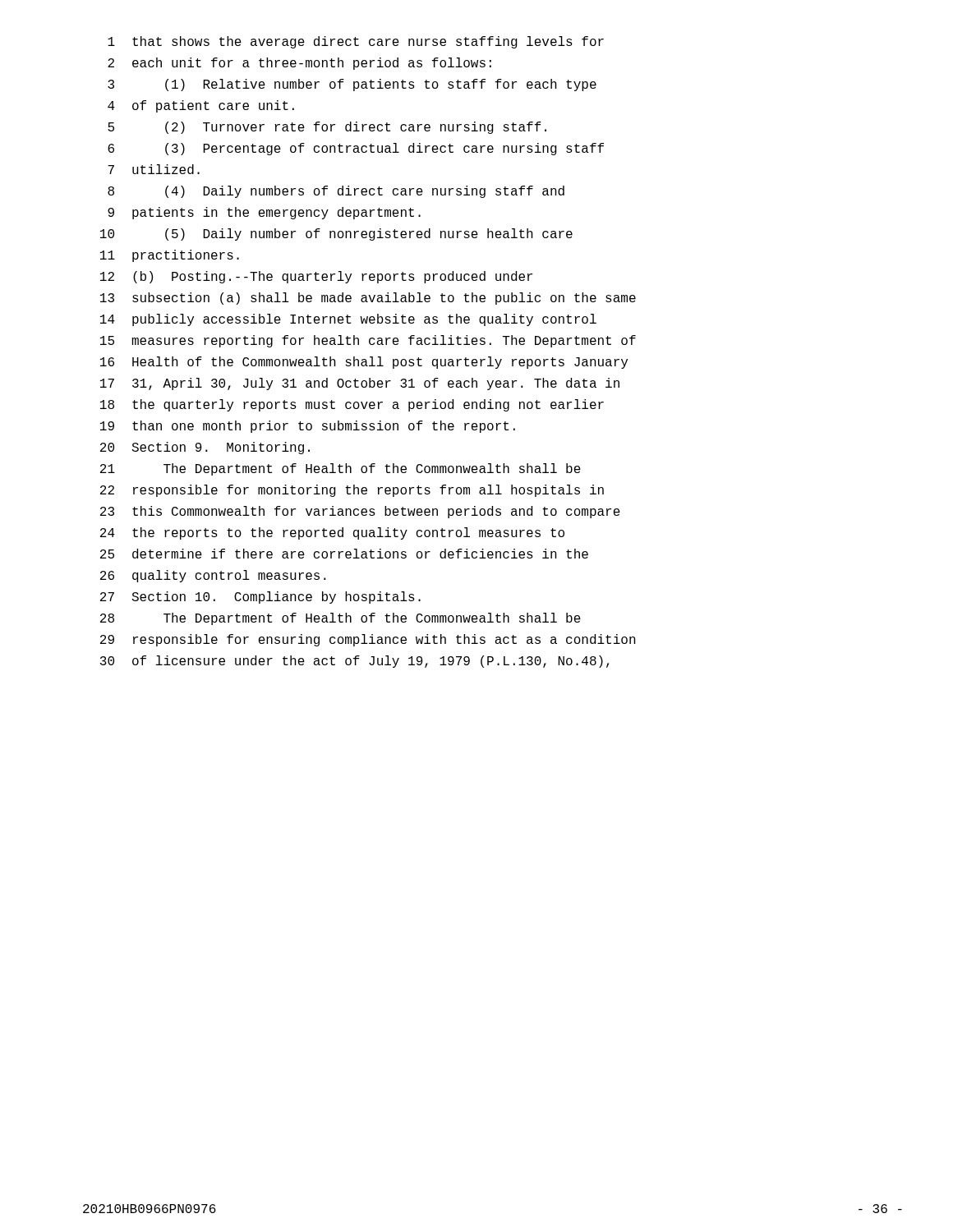The image size is (953, 1232).
Task: Point to the passage starting "28 The Department of Health"
Action: (493, 620)
